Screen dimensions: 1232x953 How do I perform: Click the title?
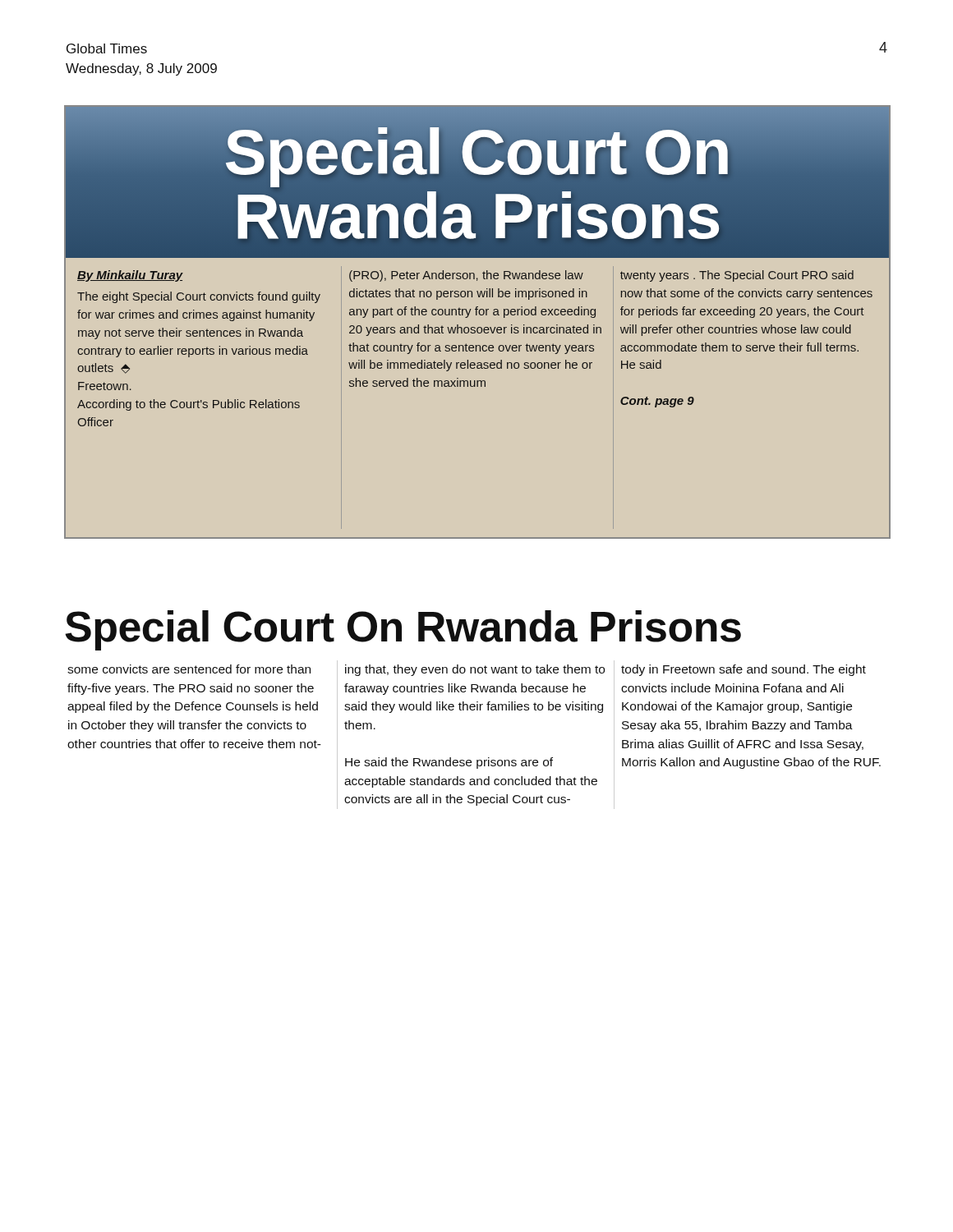476,627
